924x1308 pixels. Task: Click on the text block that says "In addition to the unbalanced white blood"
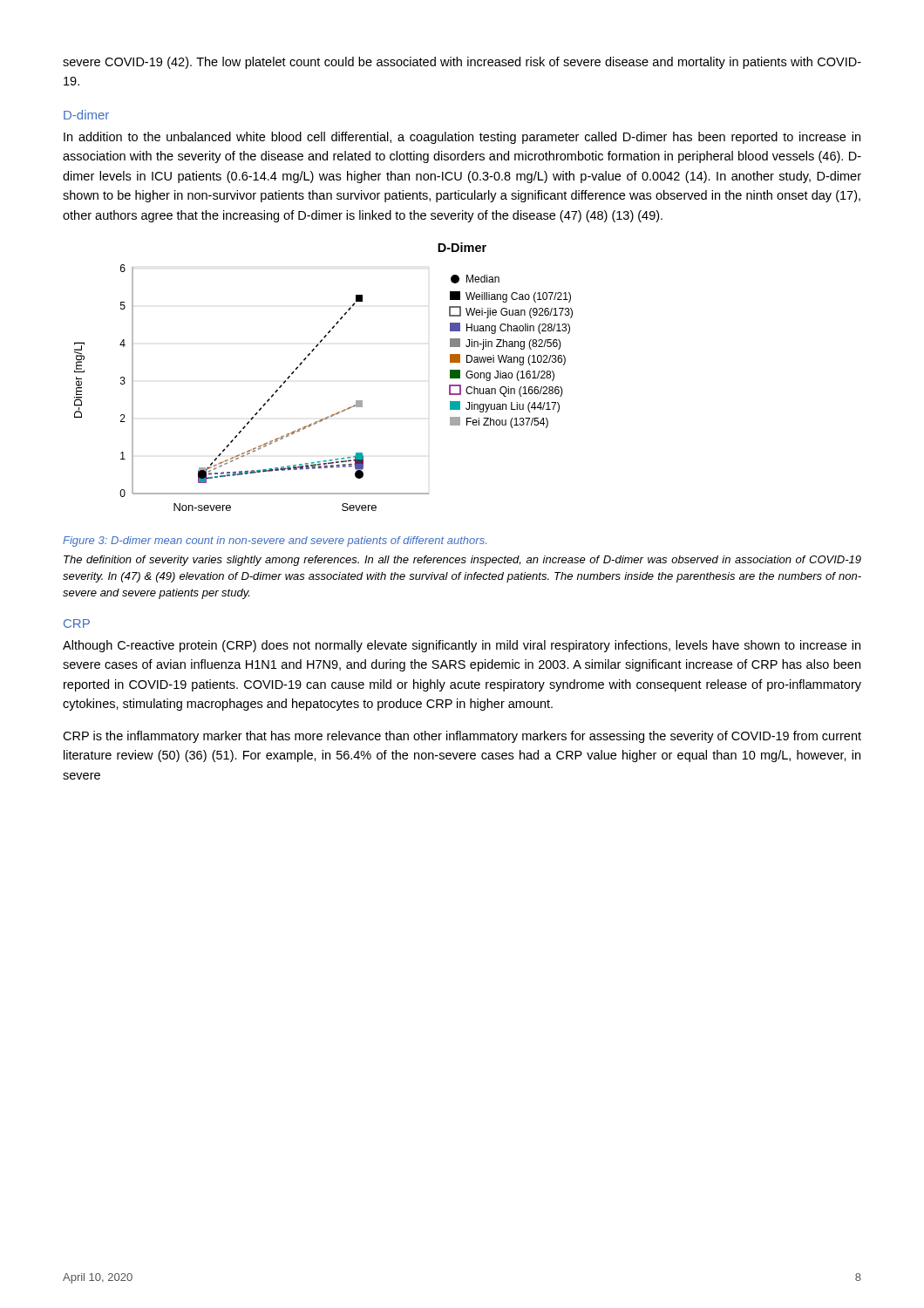point(462,176)
